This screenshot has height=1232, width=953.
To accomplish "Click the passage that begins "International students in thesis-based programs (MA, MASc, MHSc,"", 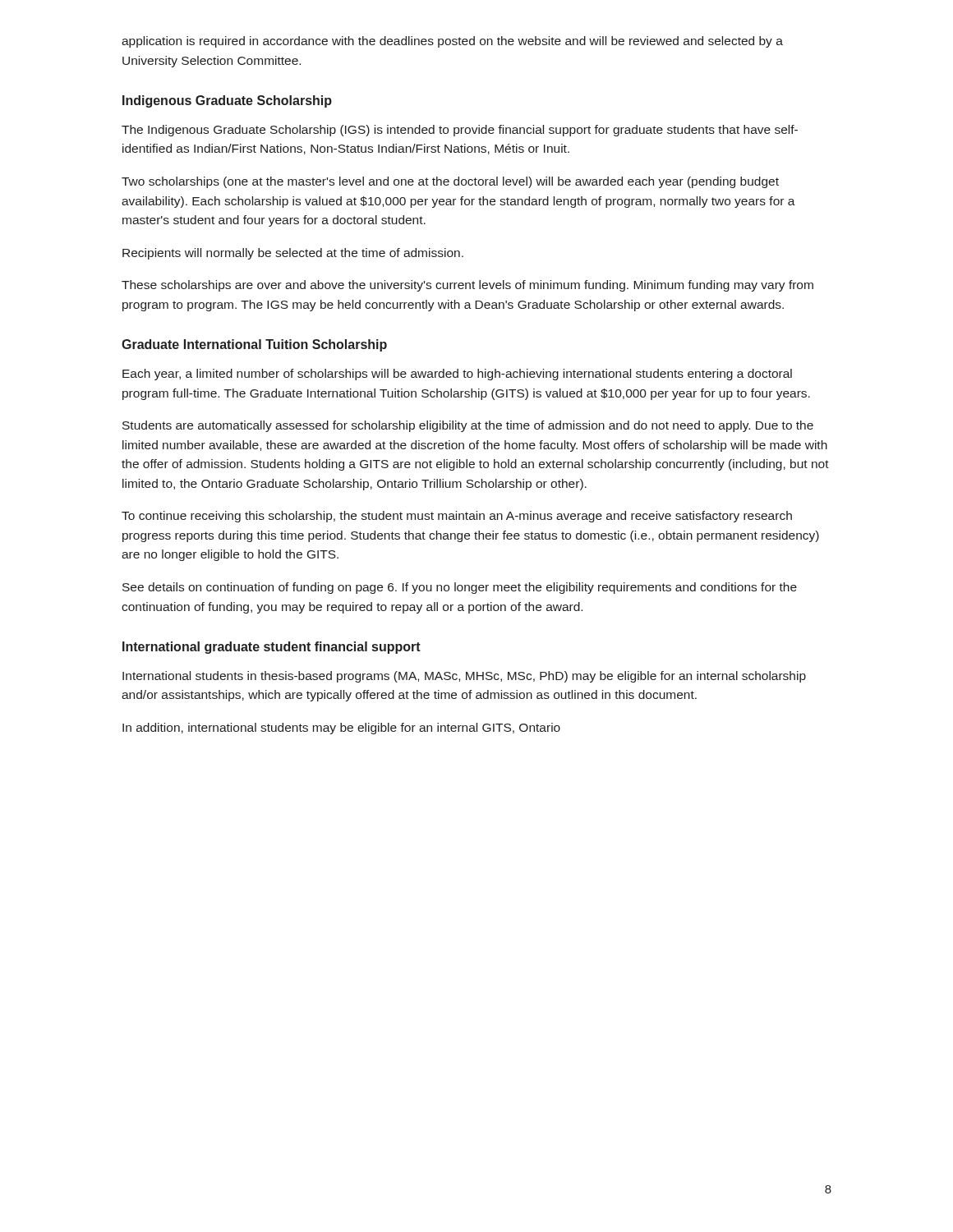I will point(464,685).
